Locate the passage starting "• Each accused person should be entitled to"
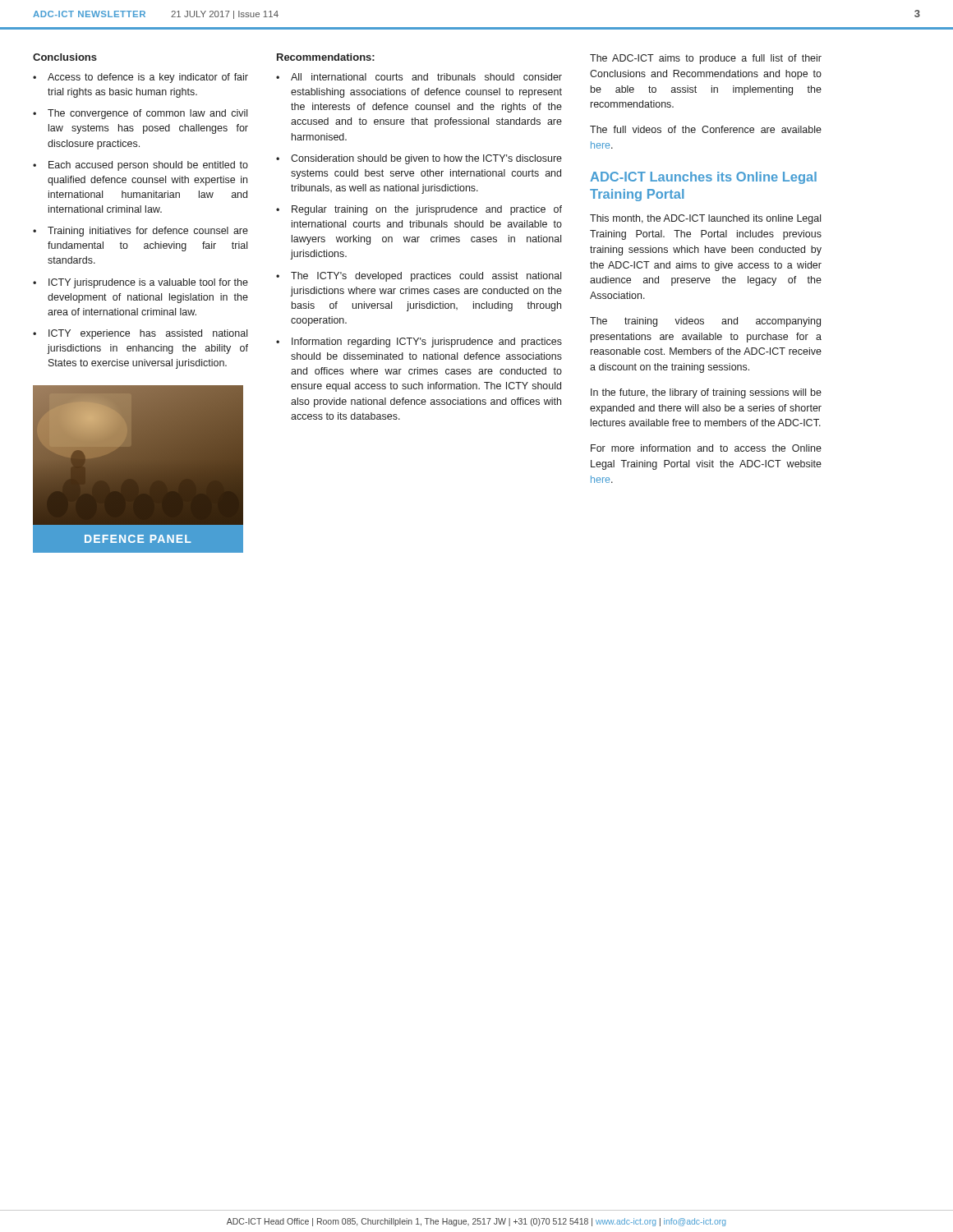This screenshot has width=953, height=1232. [x=140, y=187]
